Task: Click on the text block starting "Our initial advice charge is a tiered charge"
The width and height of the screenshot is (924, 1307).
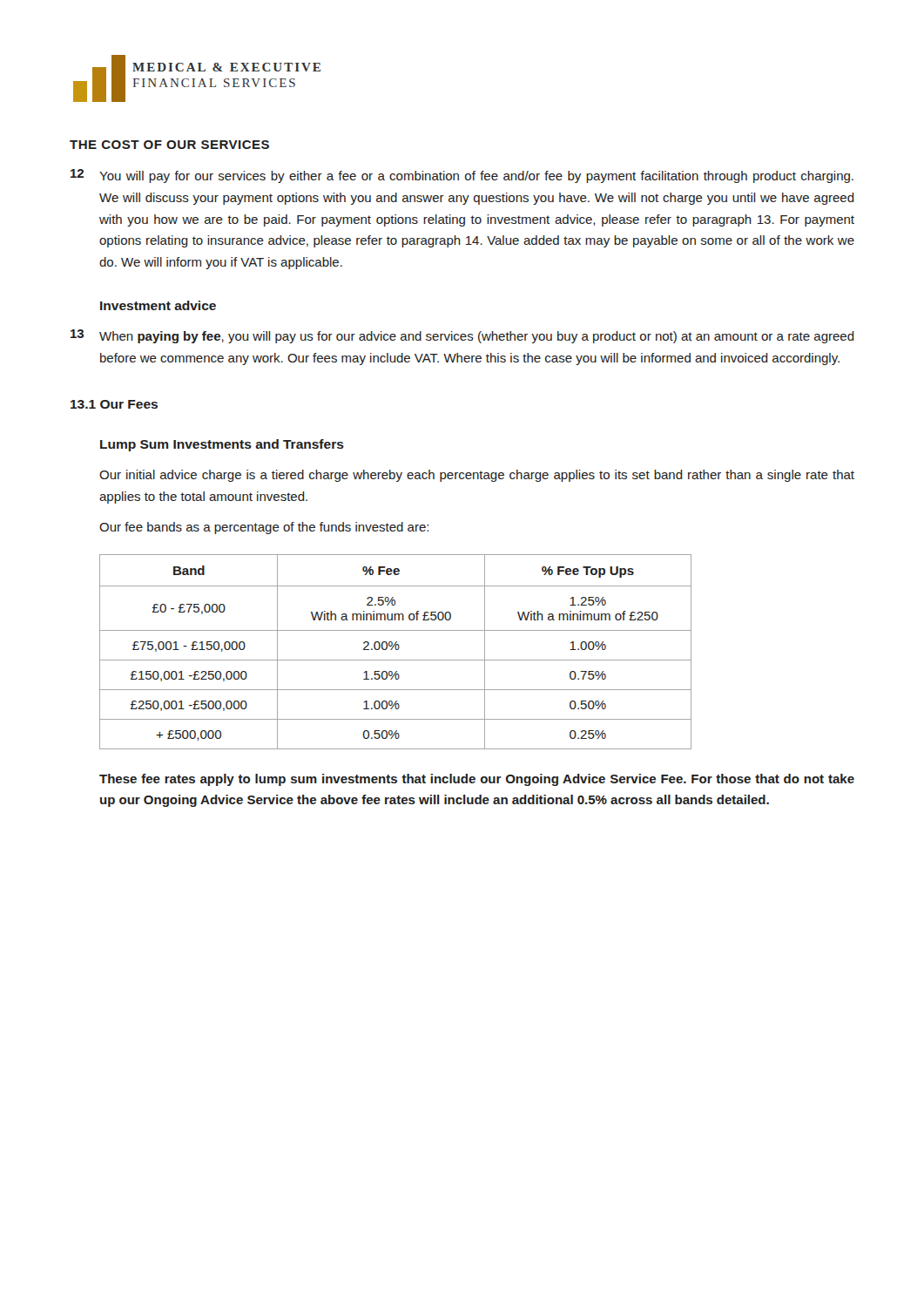Action: [x=477, y=485]
